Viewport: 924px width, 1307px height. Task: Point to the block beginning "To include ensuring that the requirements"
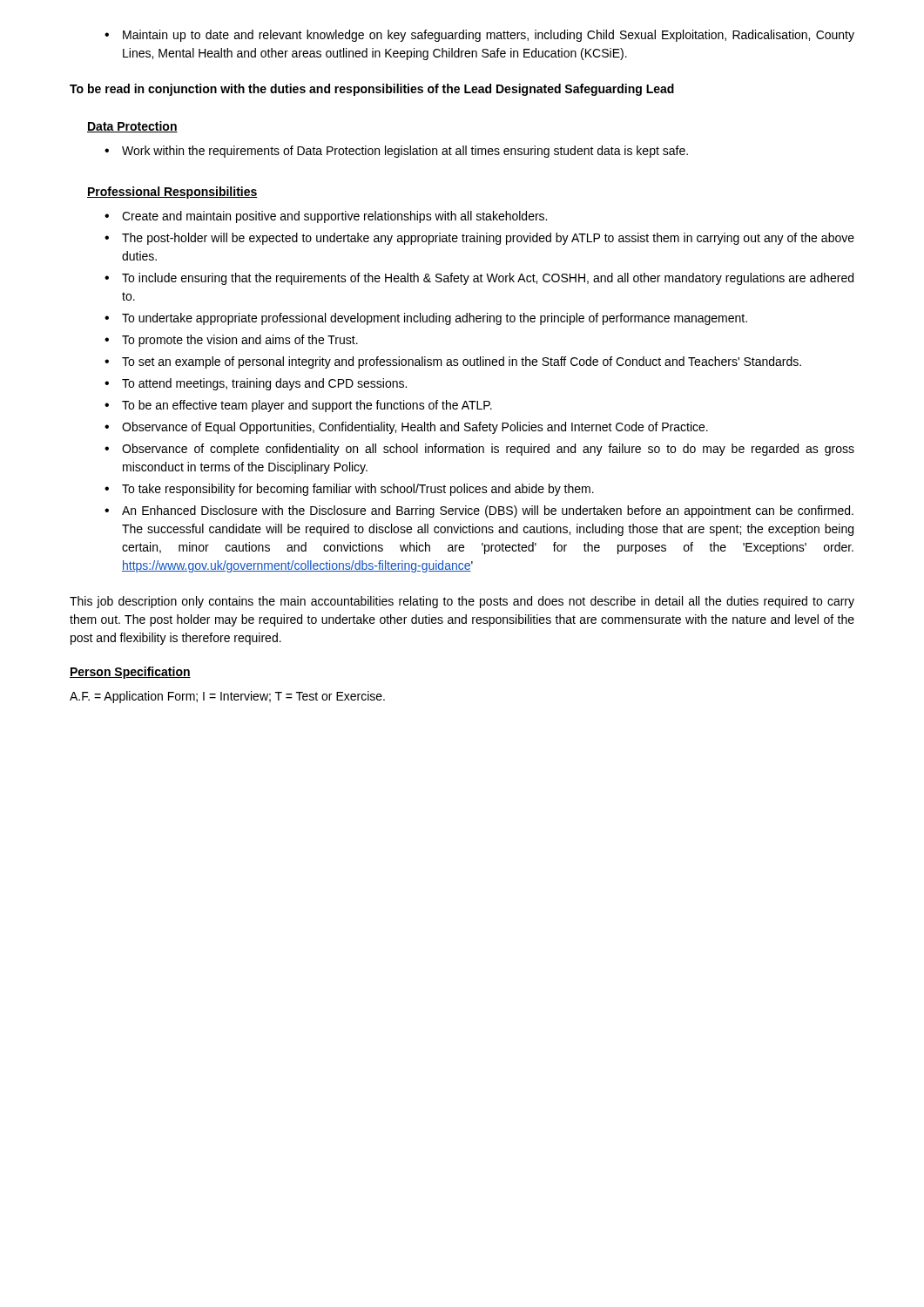(x=479, y=288)
